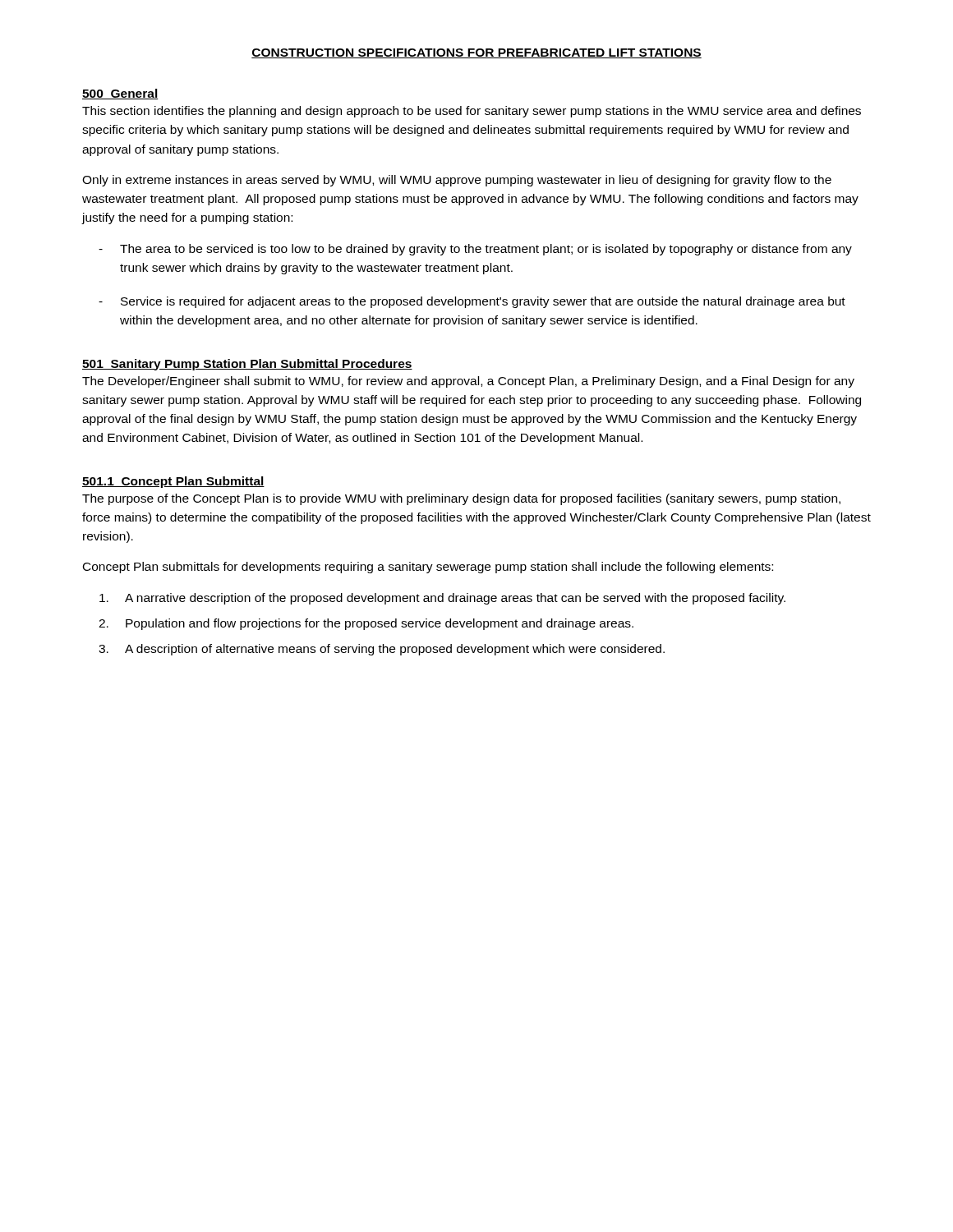Where is the passage that starts "The Developer/Engineer shall"?
Screen dimensions: 1232x953
tap(472, 409)
